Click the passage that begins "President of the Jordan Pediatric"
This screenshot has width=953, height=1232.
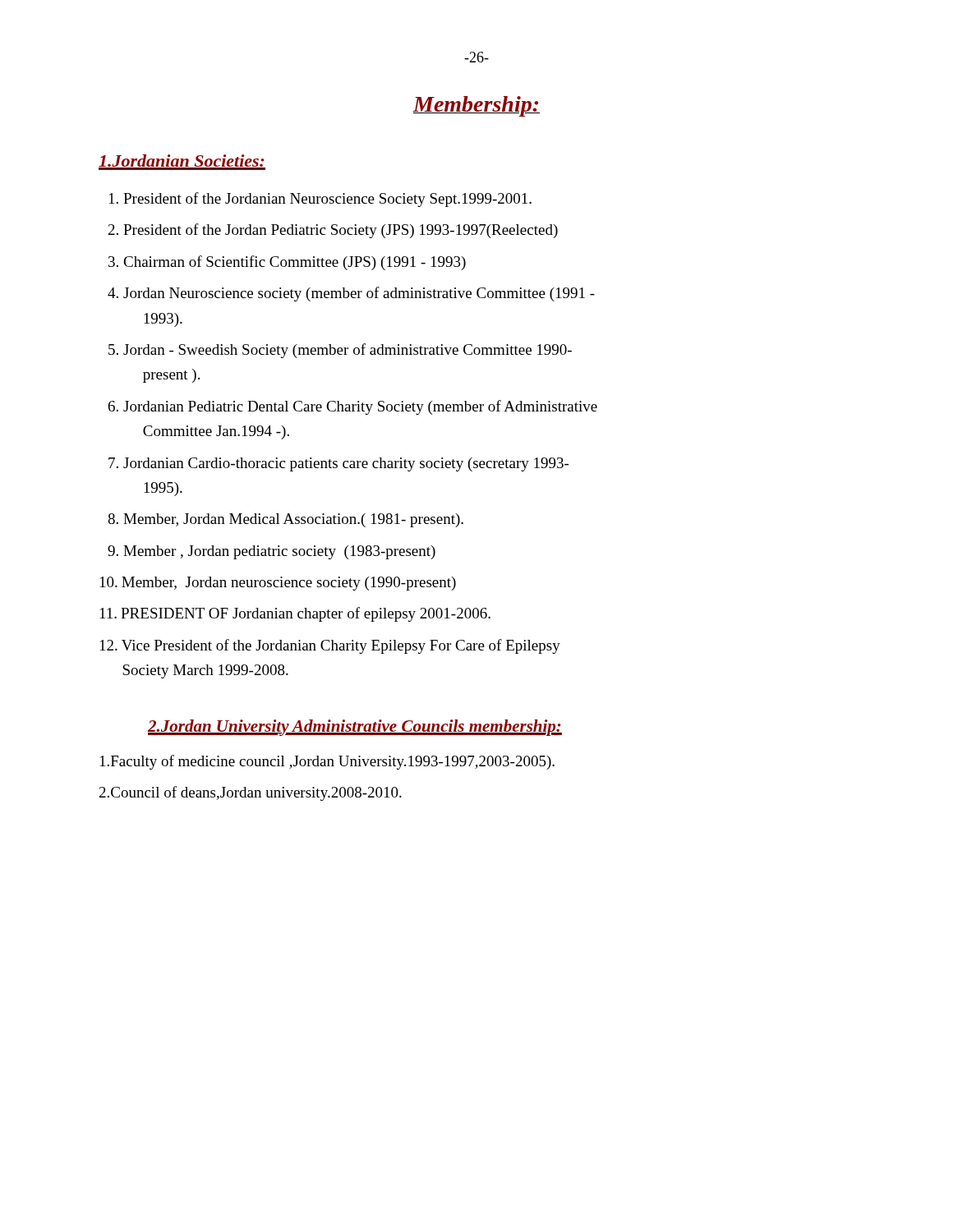[489, 230]
